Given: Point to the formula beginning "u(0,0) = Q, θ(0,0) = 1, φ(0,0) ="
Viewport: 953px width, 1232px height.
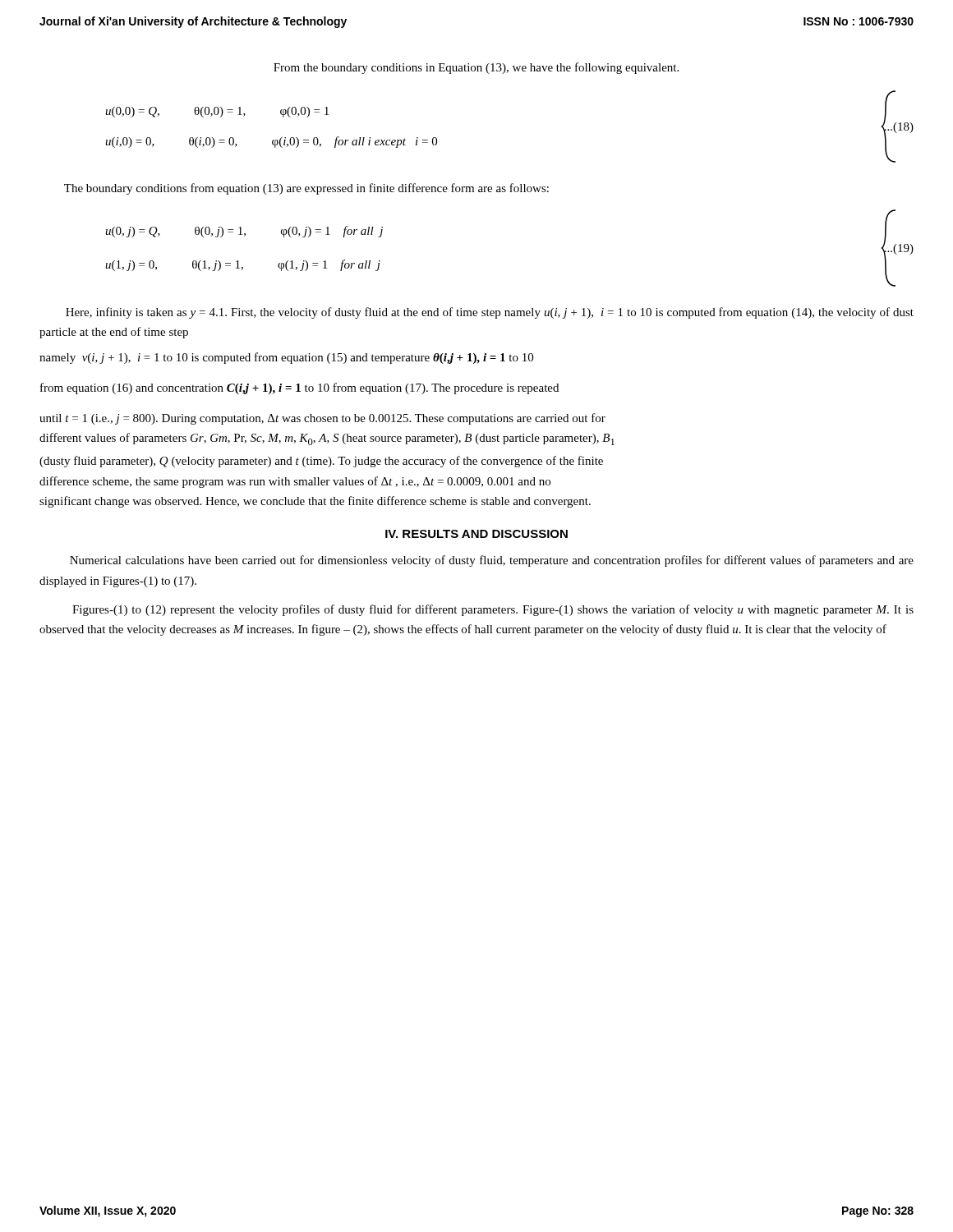Looking at the screenshot, I should click(x=476, y=126).
